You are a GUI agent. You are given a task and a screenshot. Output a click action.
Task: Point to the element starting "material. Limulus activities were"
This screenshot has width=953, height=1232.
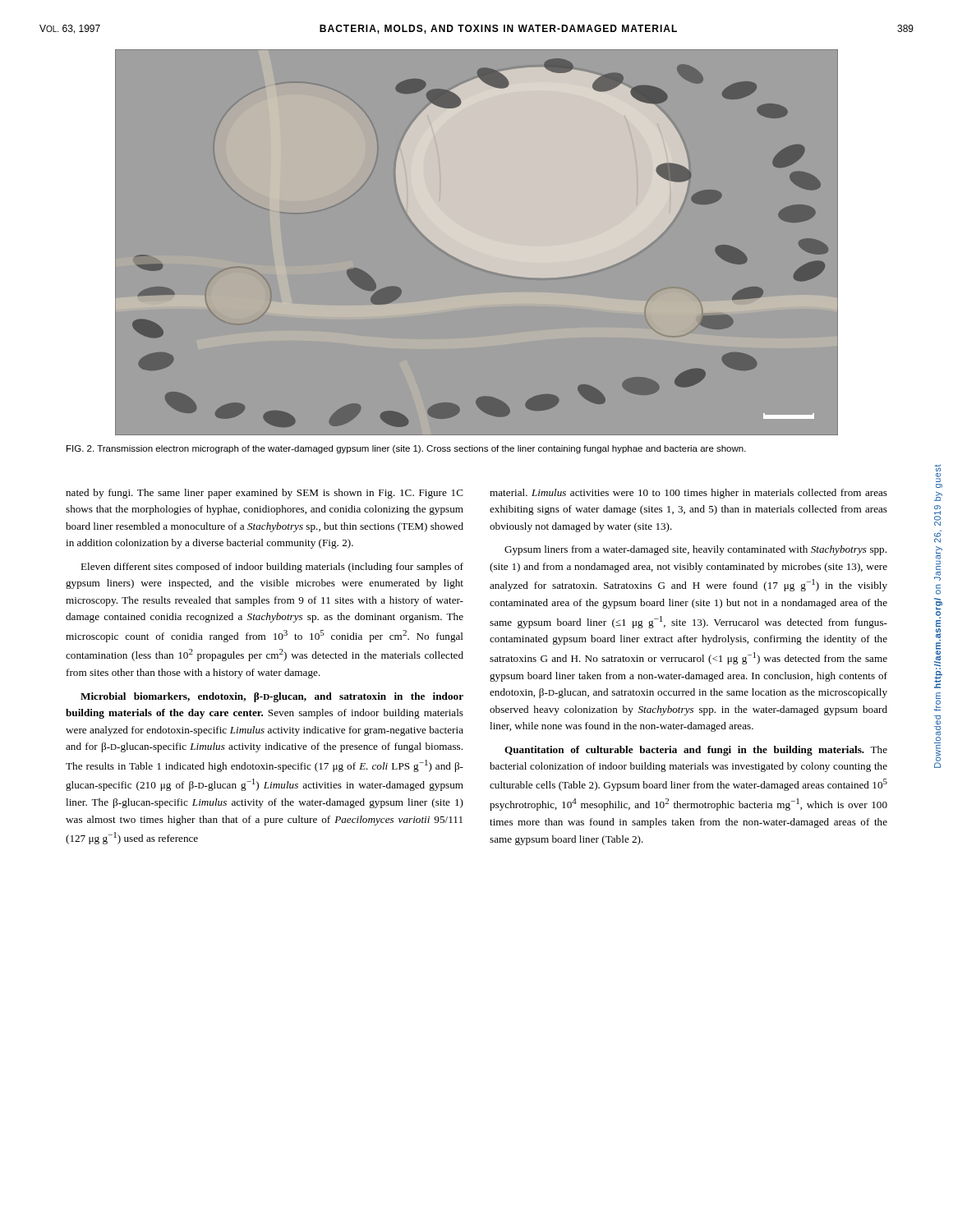tap(688, 510)
